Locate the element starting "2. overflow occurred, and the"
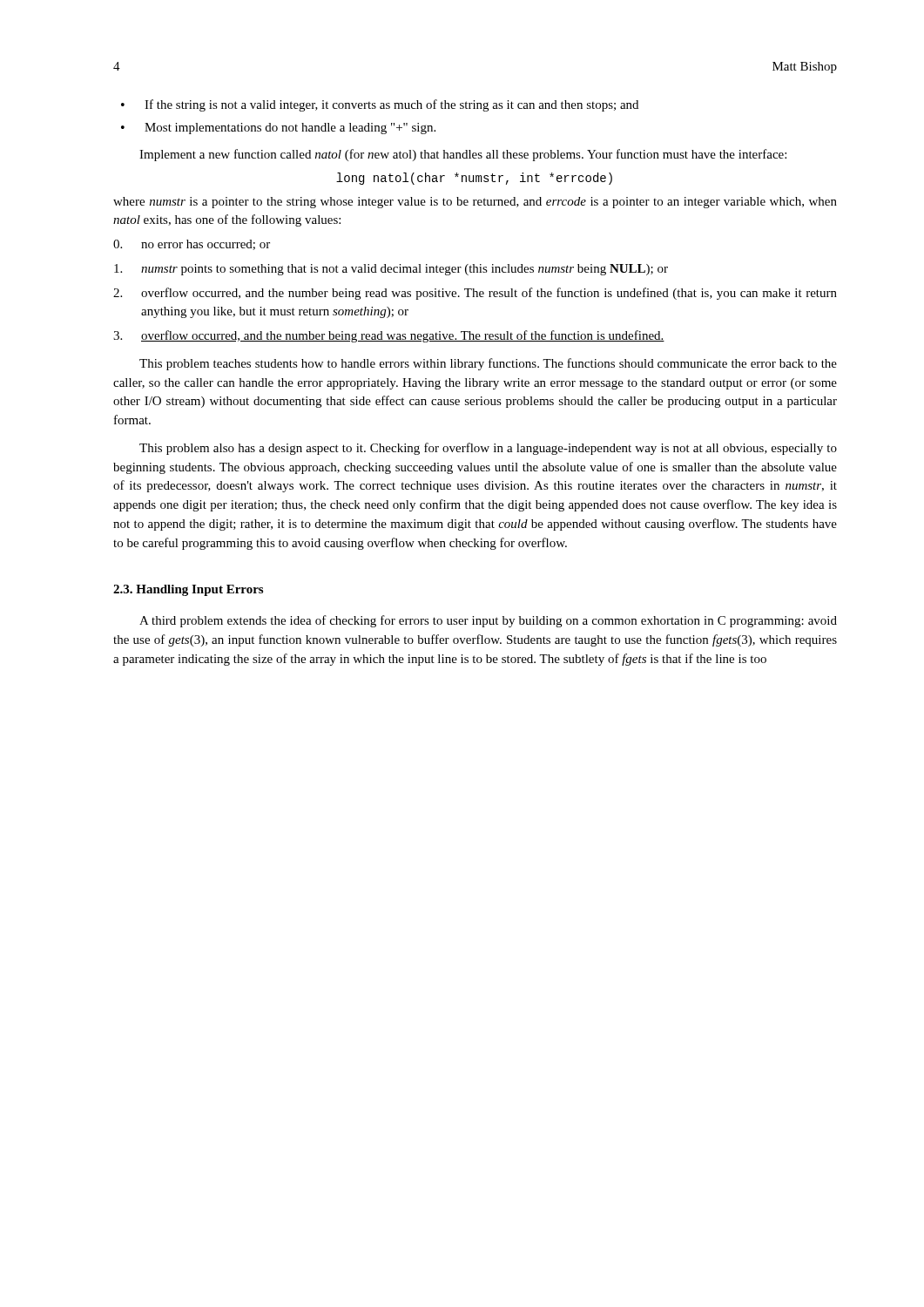 click(x=475, y=303)
